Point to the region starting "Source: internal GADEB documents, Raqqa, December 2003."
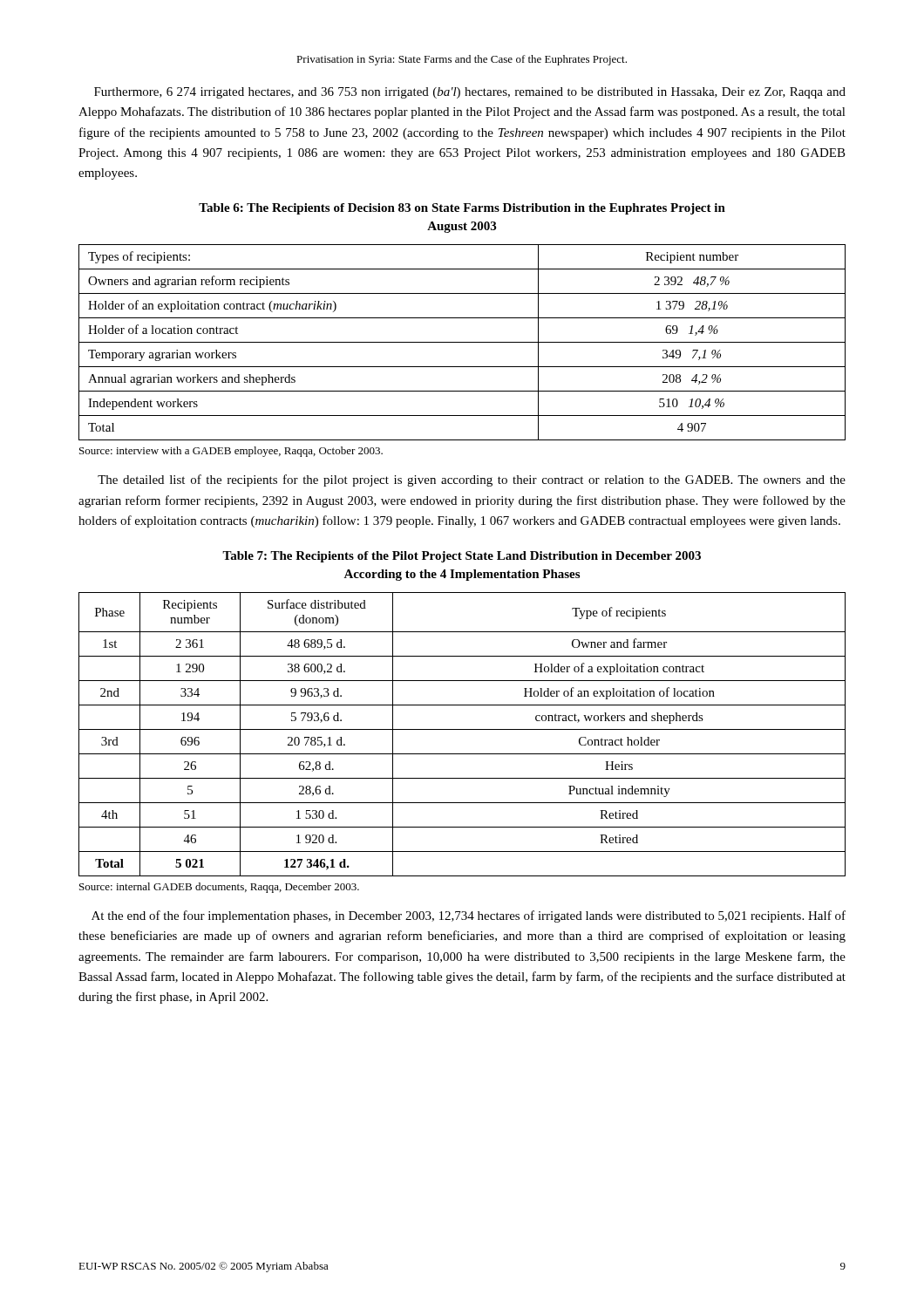 (219, 886)
